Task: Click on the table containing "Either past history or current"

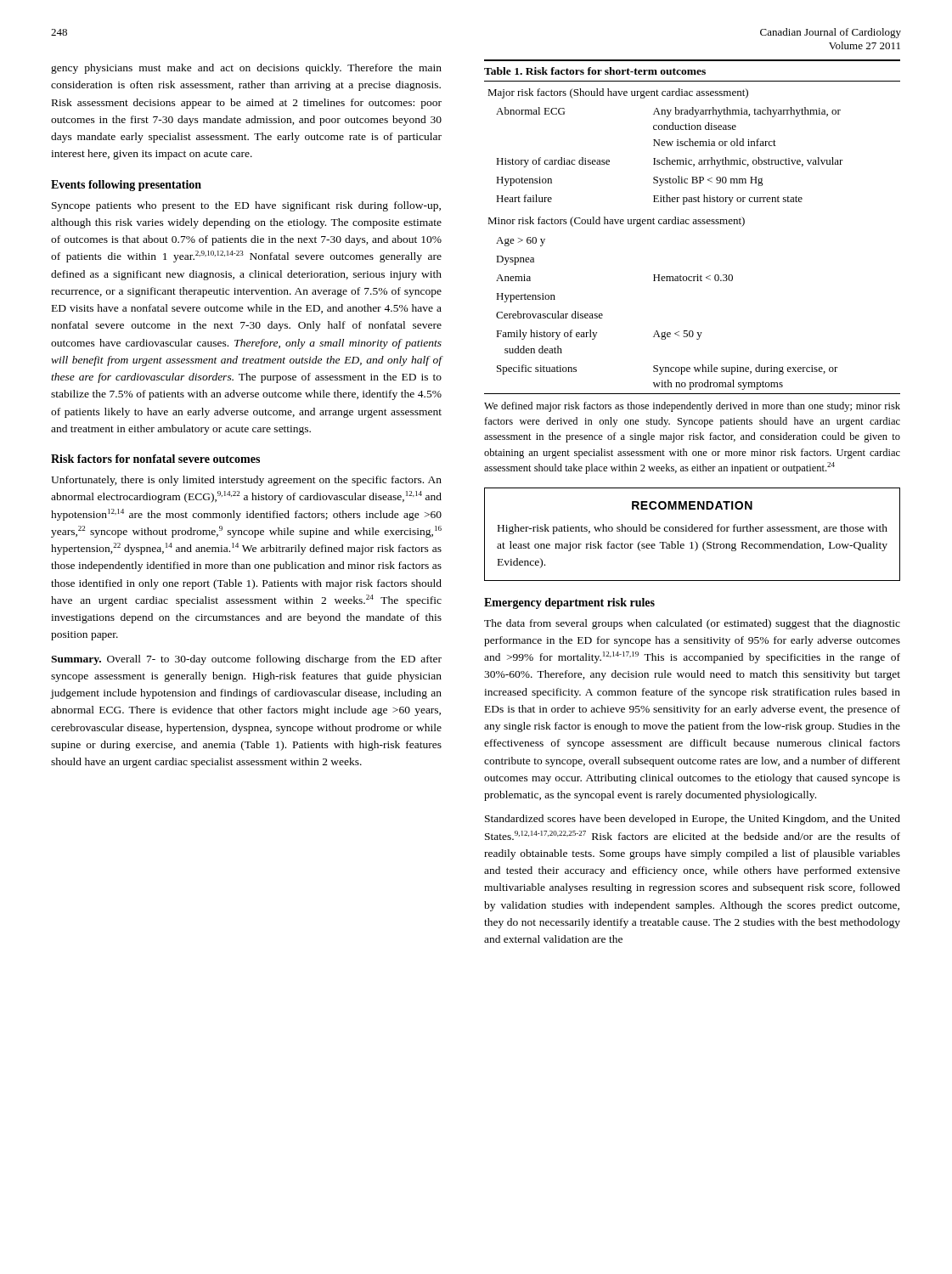Action: point(692,267)
